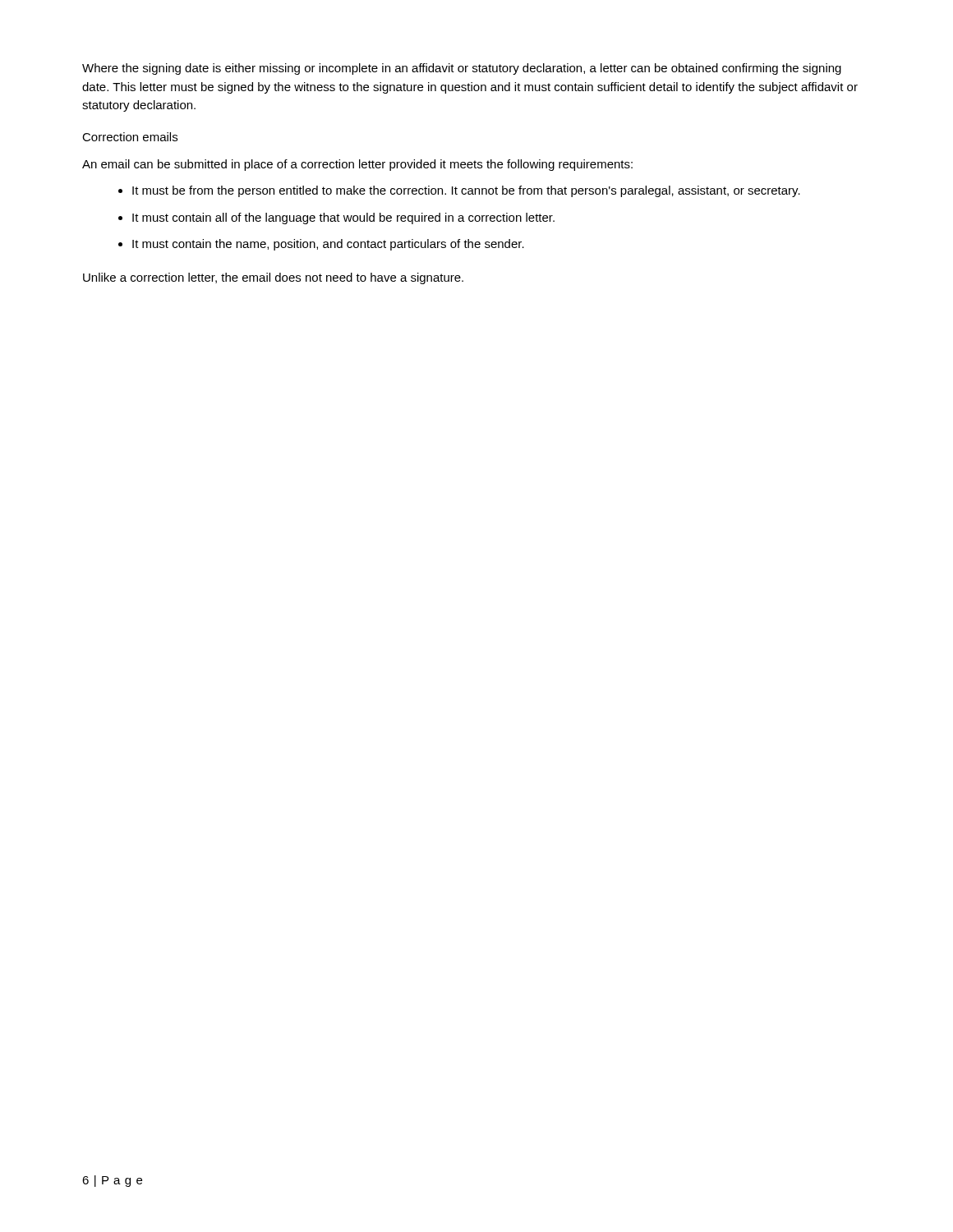
Task: Navigate to the passage starting "It must contain all of the language that"
Action: click(343, 217)
